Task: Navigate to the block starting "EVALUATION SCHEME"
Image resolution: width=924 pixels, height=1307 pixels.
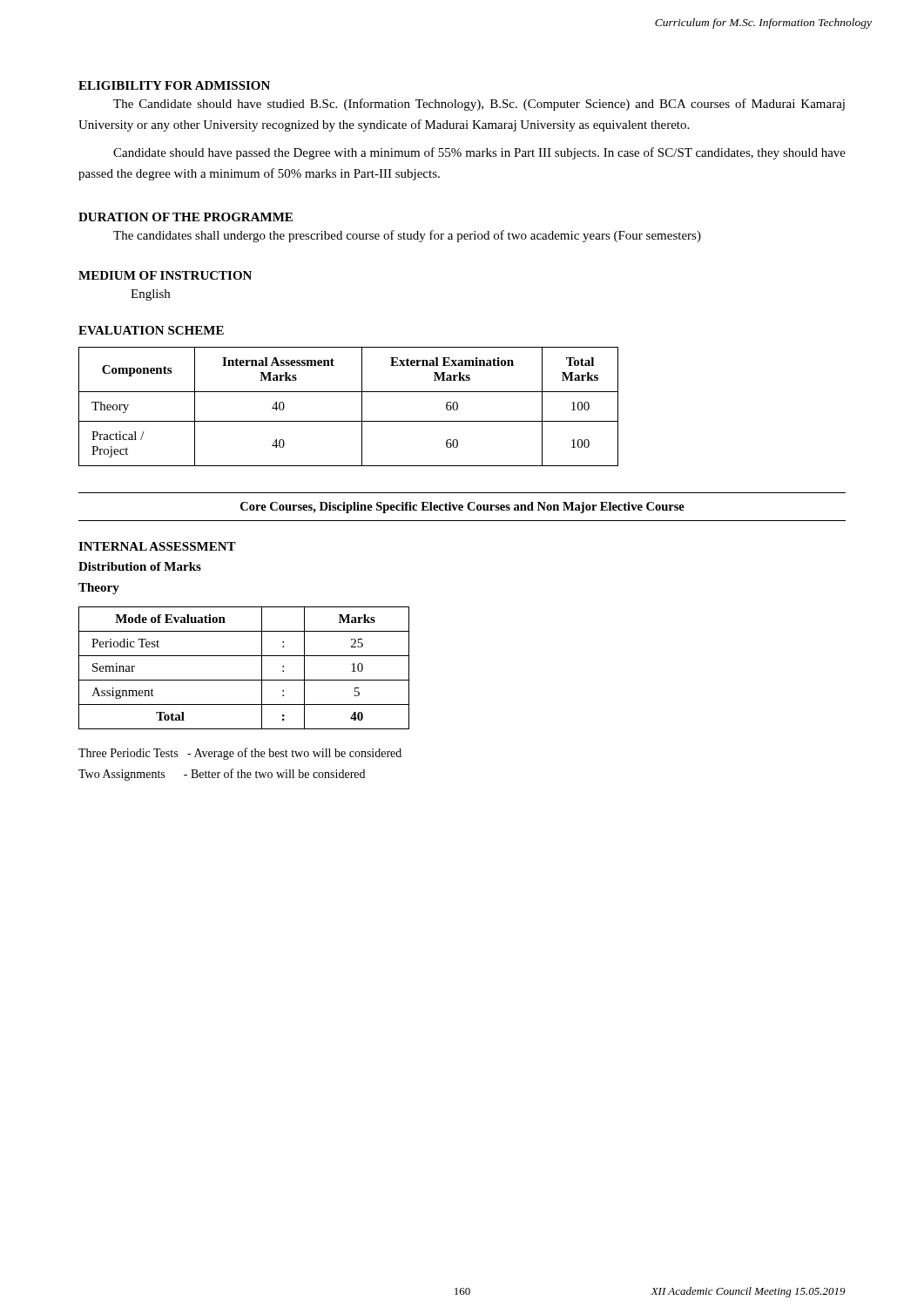Action: coord(151,330)
